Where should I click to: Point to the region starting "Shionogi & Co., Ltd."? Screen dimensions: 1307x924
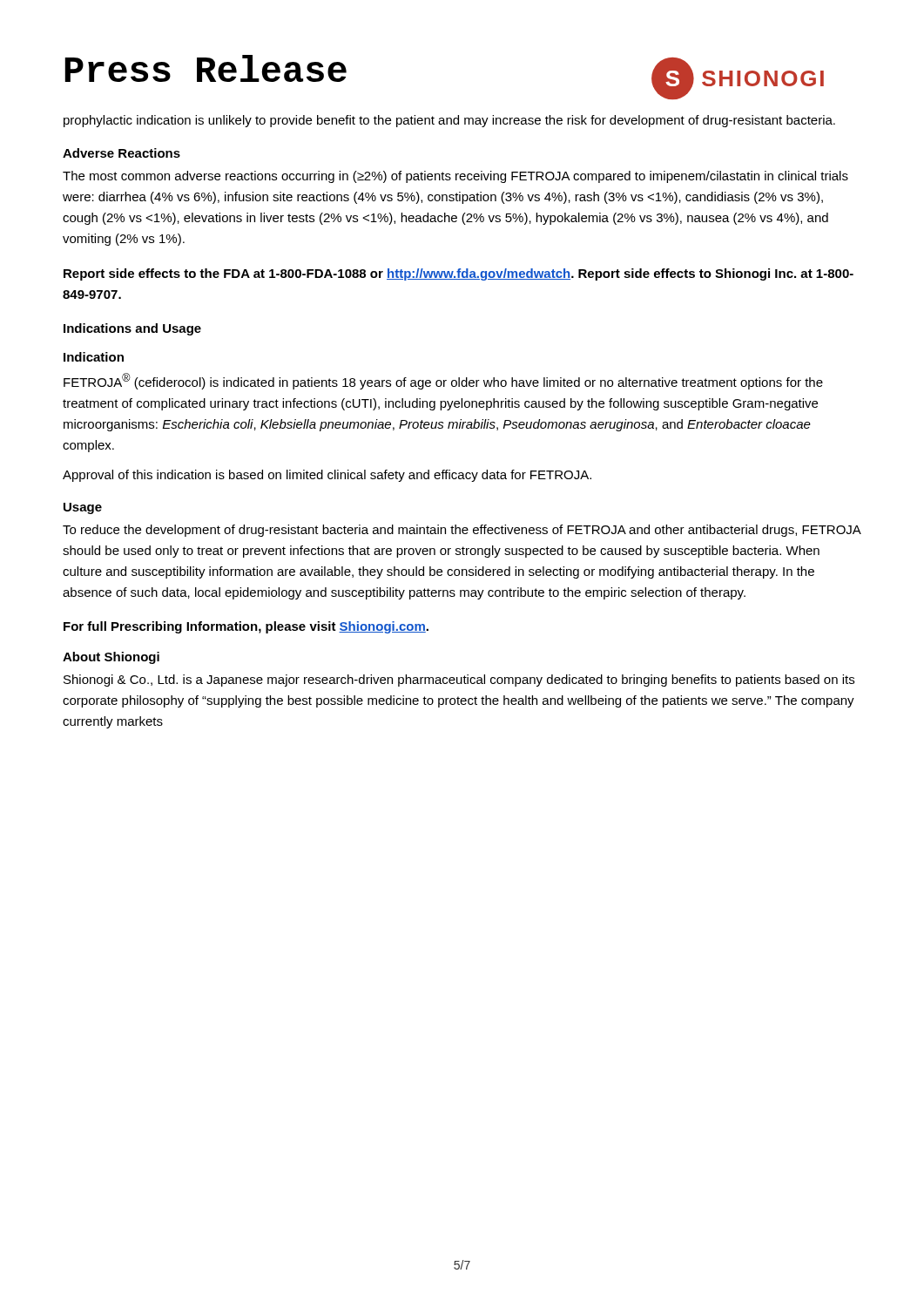pos(459,700)
